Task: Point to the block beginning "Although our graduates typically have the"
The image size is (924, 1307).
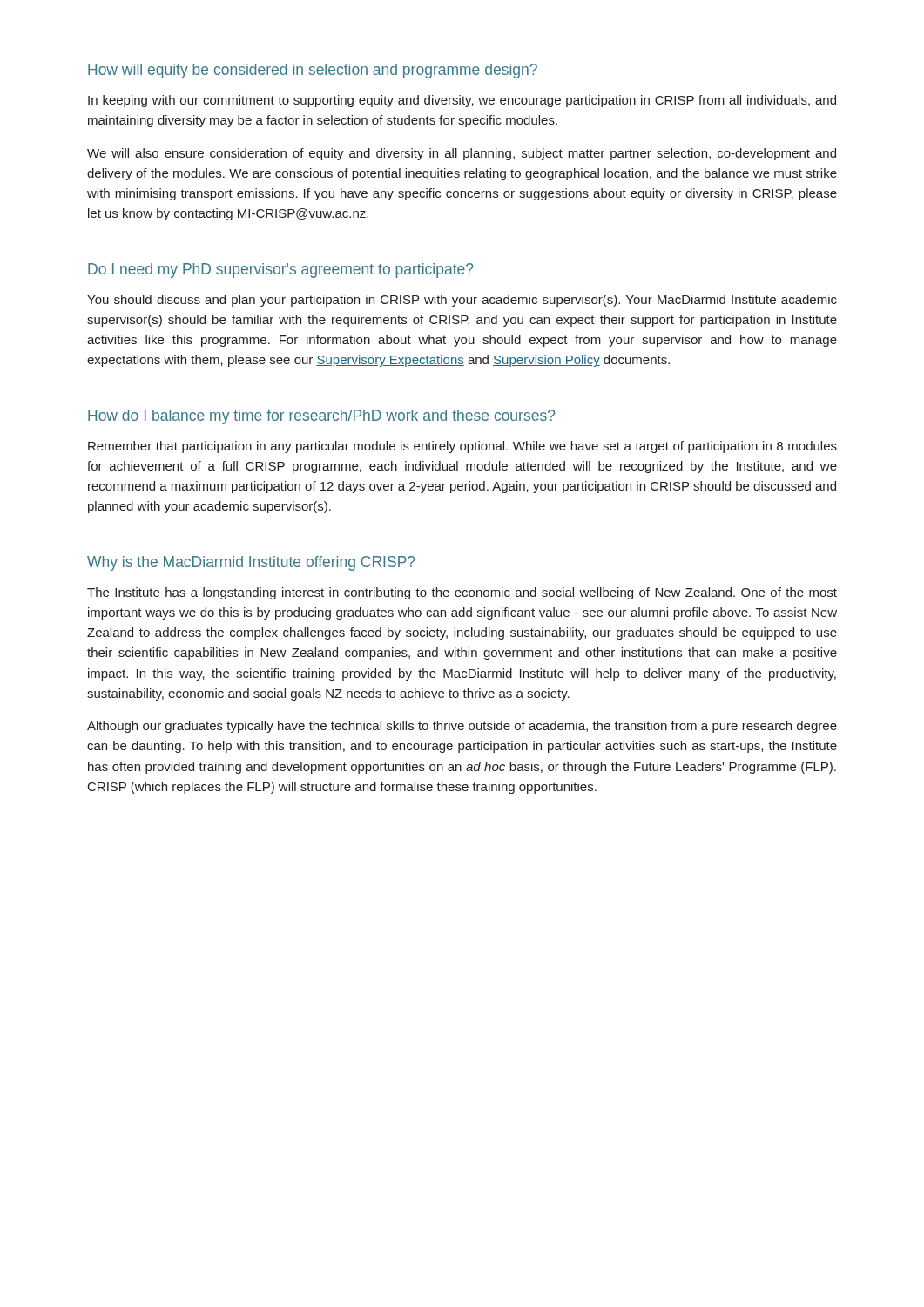Action: pyautogui.click(x=462, y=756)
